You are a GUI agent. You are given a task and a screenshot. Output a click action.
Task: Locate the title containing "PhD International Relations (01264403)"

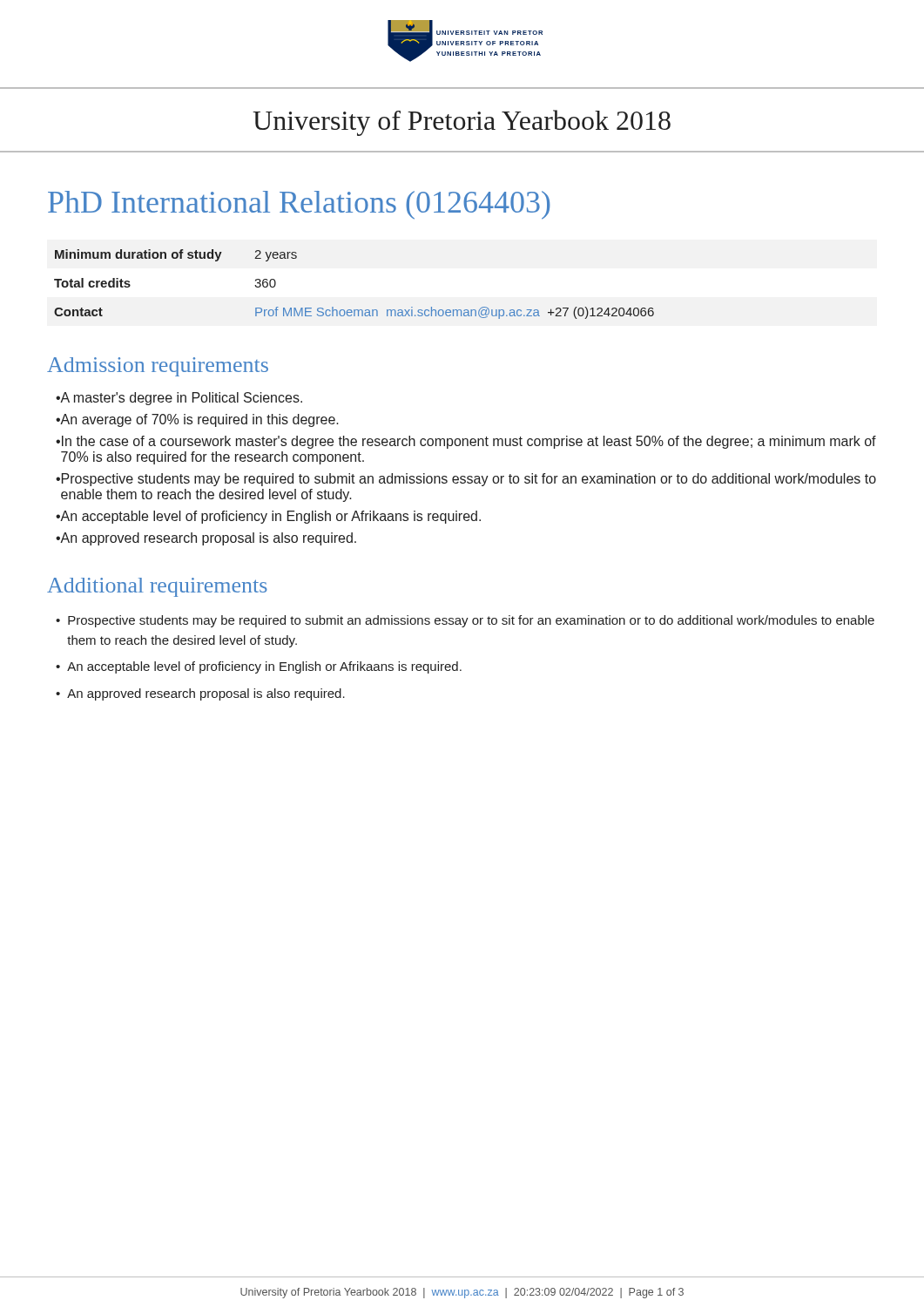pos(462,202)
